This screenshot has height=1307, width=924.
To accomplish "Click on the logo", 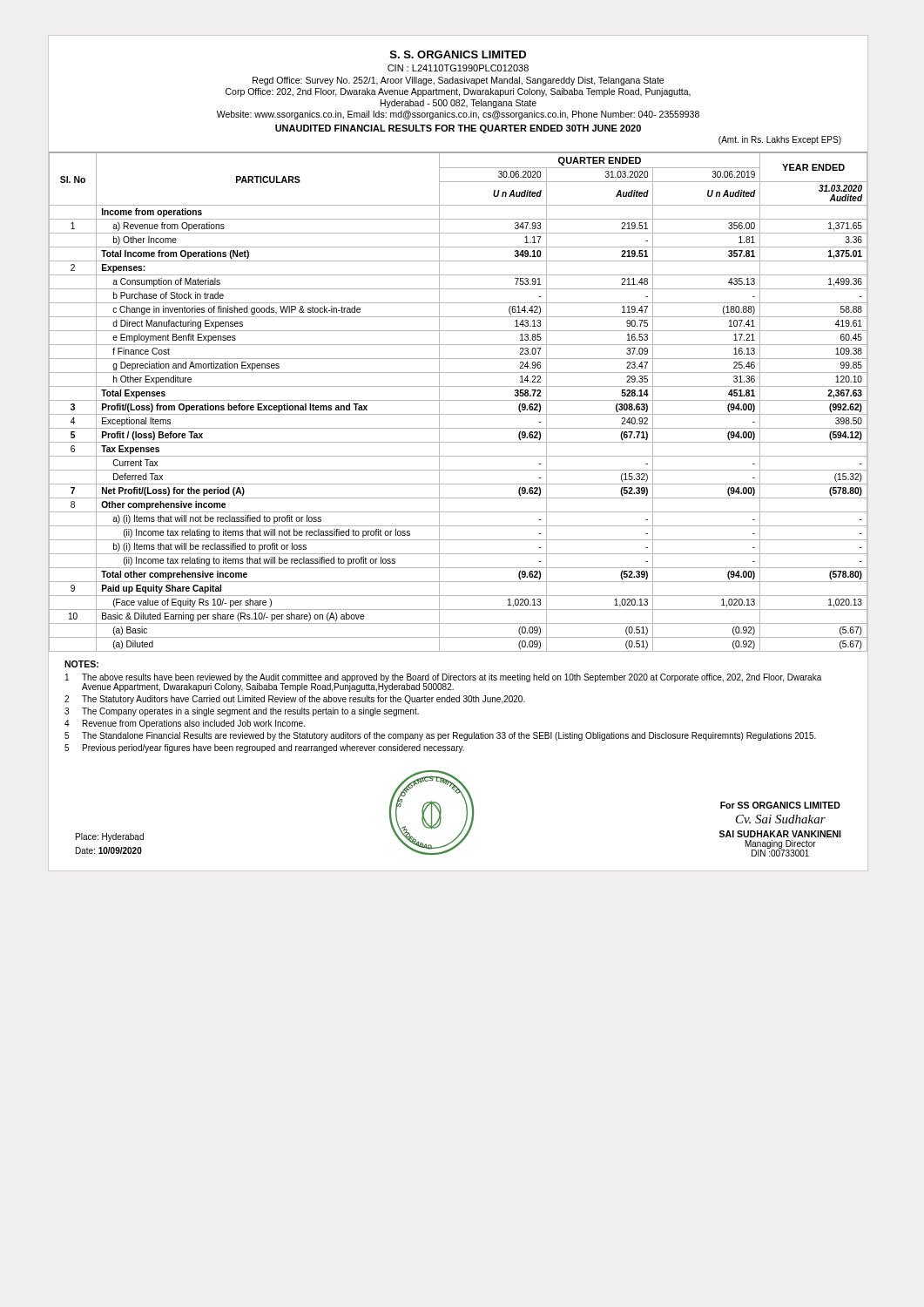I will 432,814.
